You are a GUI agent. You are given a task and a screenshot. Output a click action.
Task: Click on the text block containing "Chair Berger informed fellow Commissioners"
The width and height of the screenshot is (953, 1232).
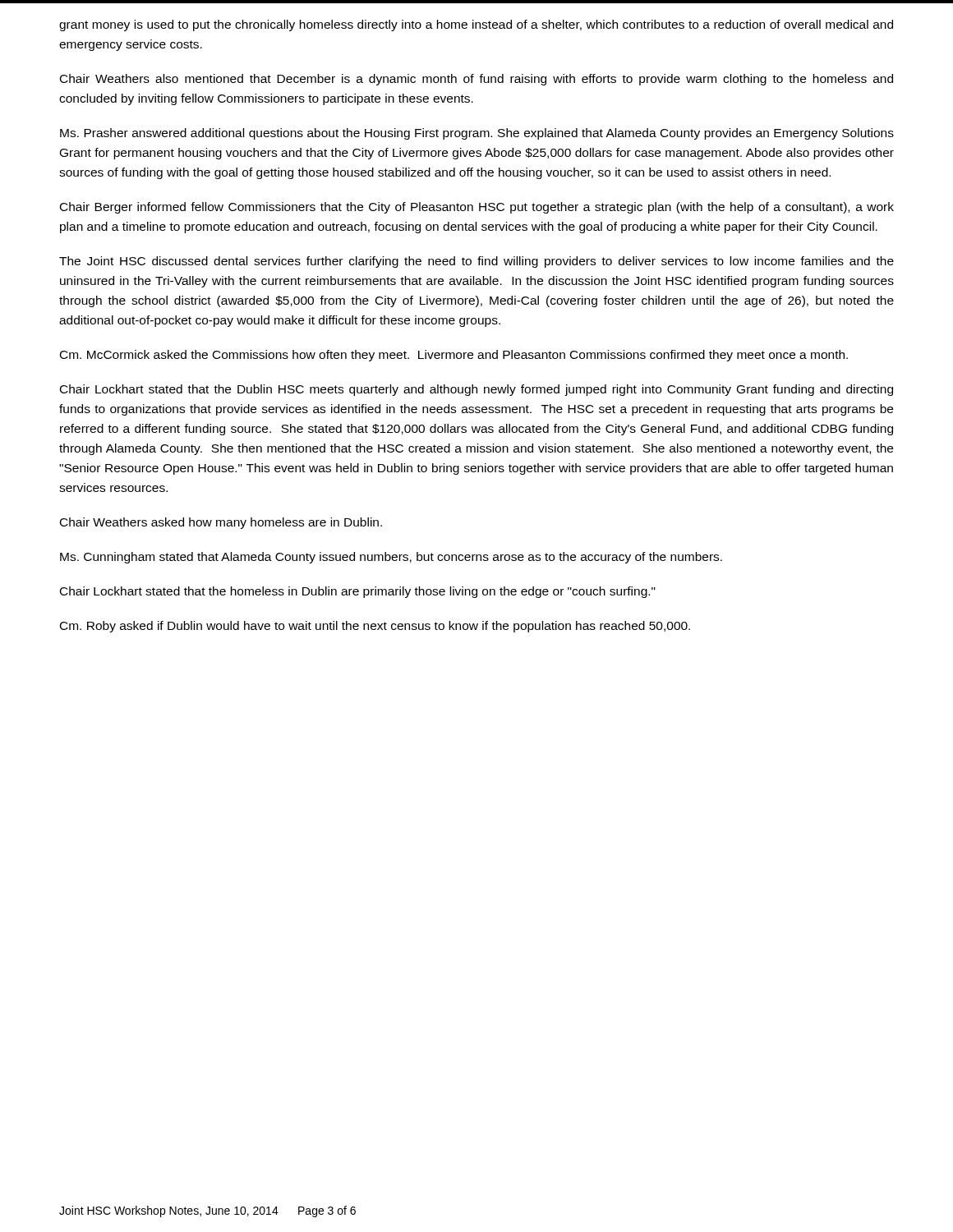pyautogui.click(x=476, y=217)
